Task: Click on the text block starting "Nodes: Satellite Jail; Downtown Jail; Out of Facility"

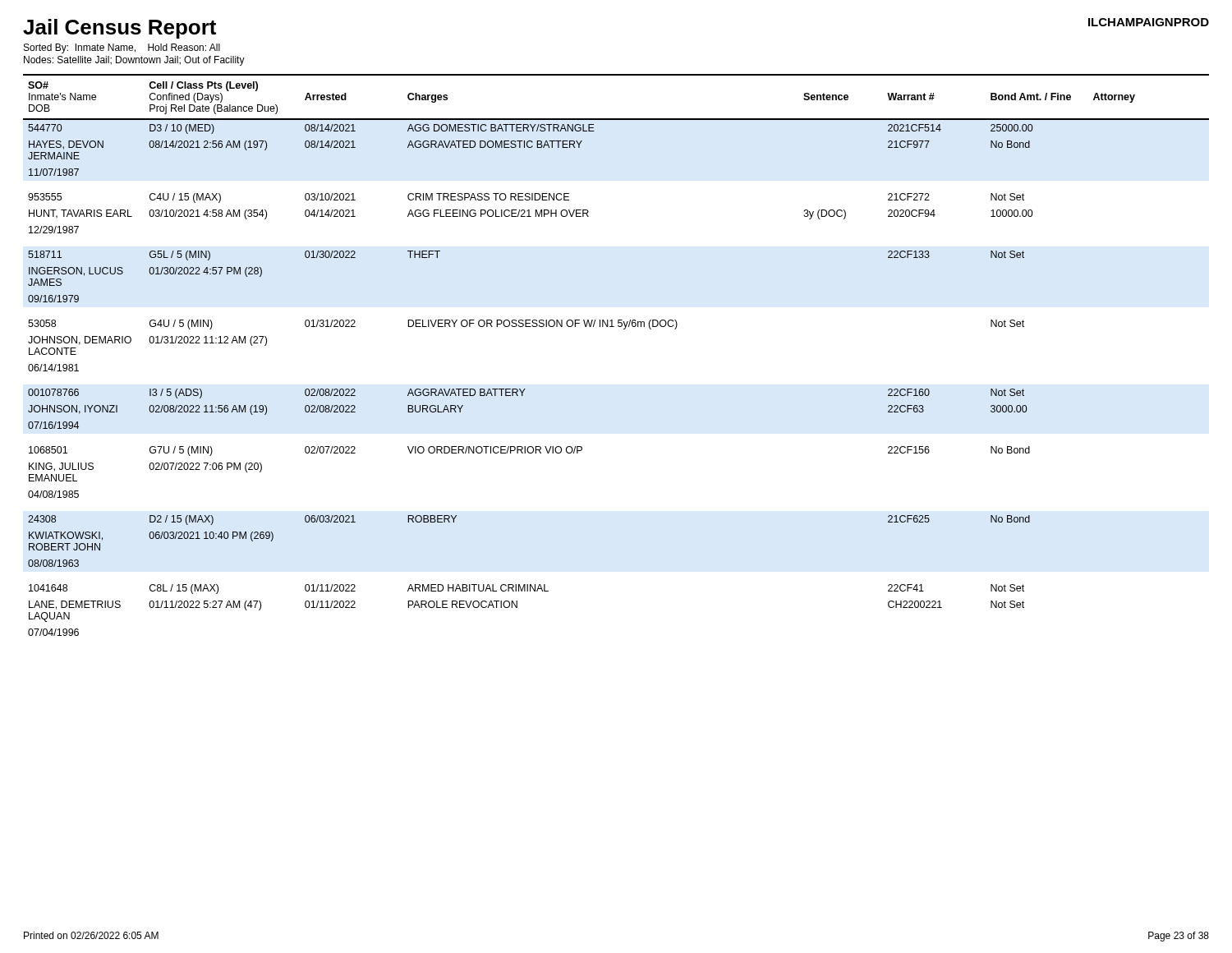Action: (134, 60)
